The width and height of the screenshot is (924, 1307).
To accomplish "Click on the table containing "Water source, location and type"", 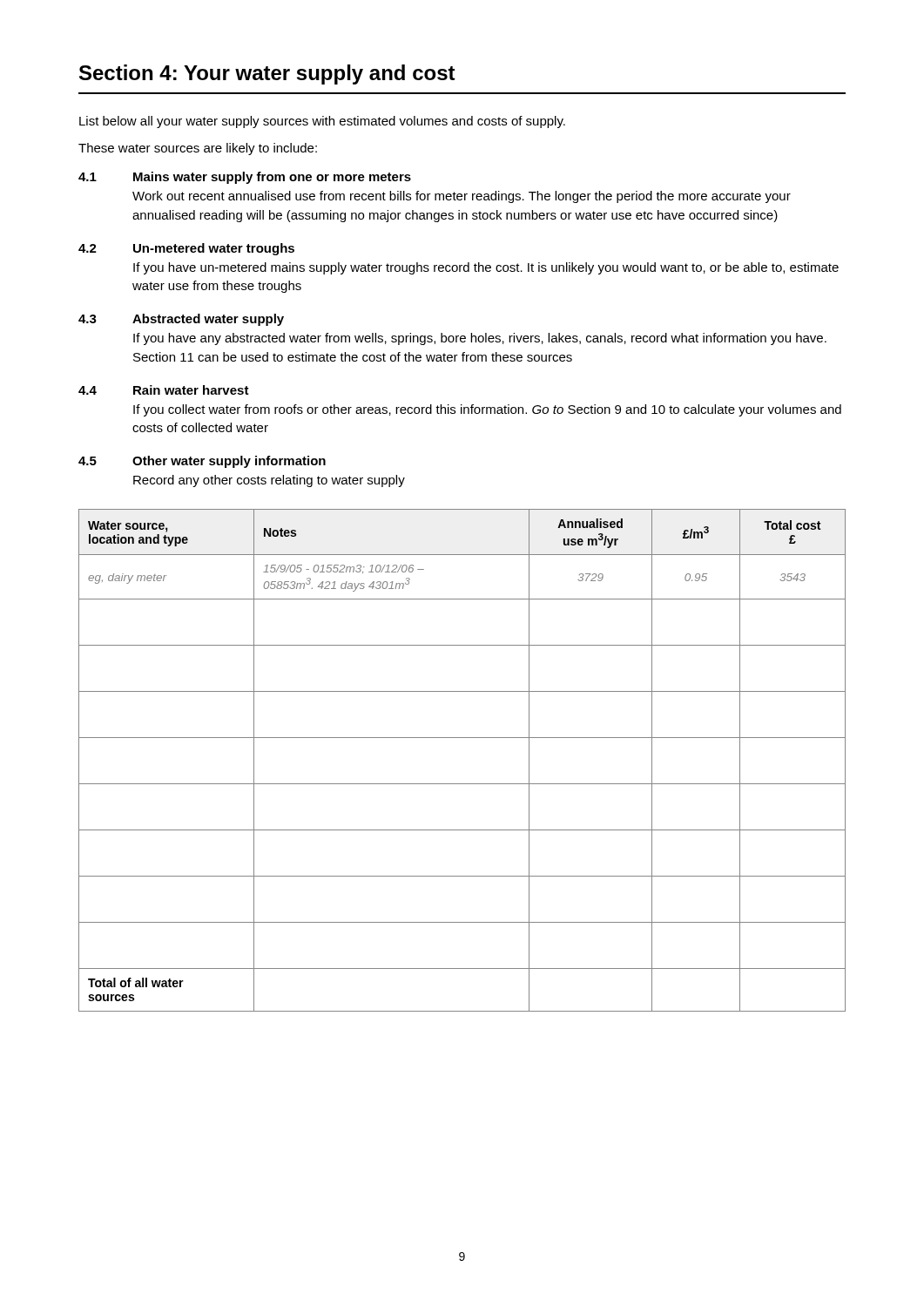I will coord(462,760).
